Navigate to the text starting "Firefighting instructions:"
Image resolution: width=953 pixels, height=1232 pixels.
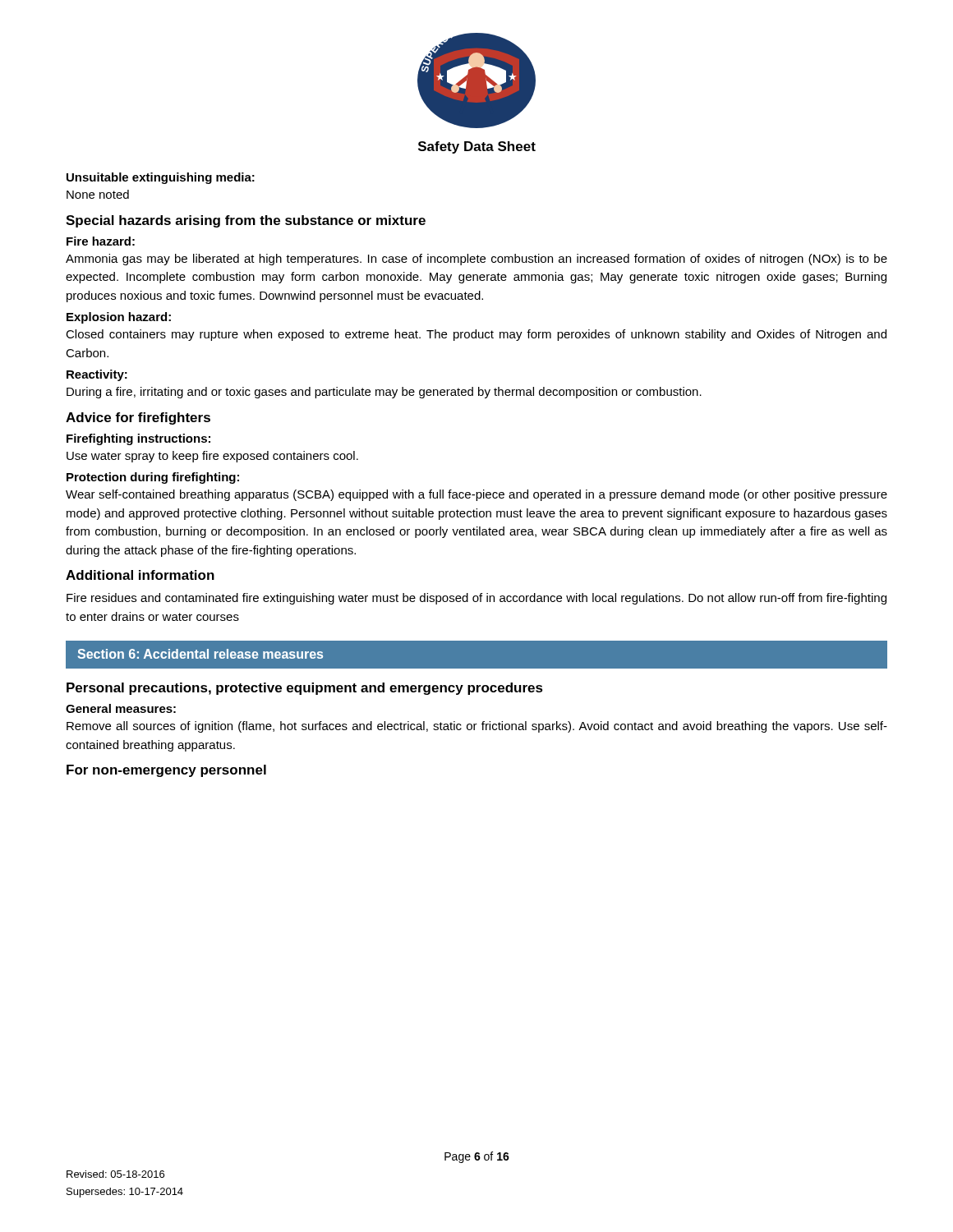(x=139, y=438)
